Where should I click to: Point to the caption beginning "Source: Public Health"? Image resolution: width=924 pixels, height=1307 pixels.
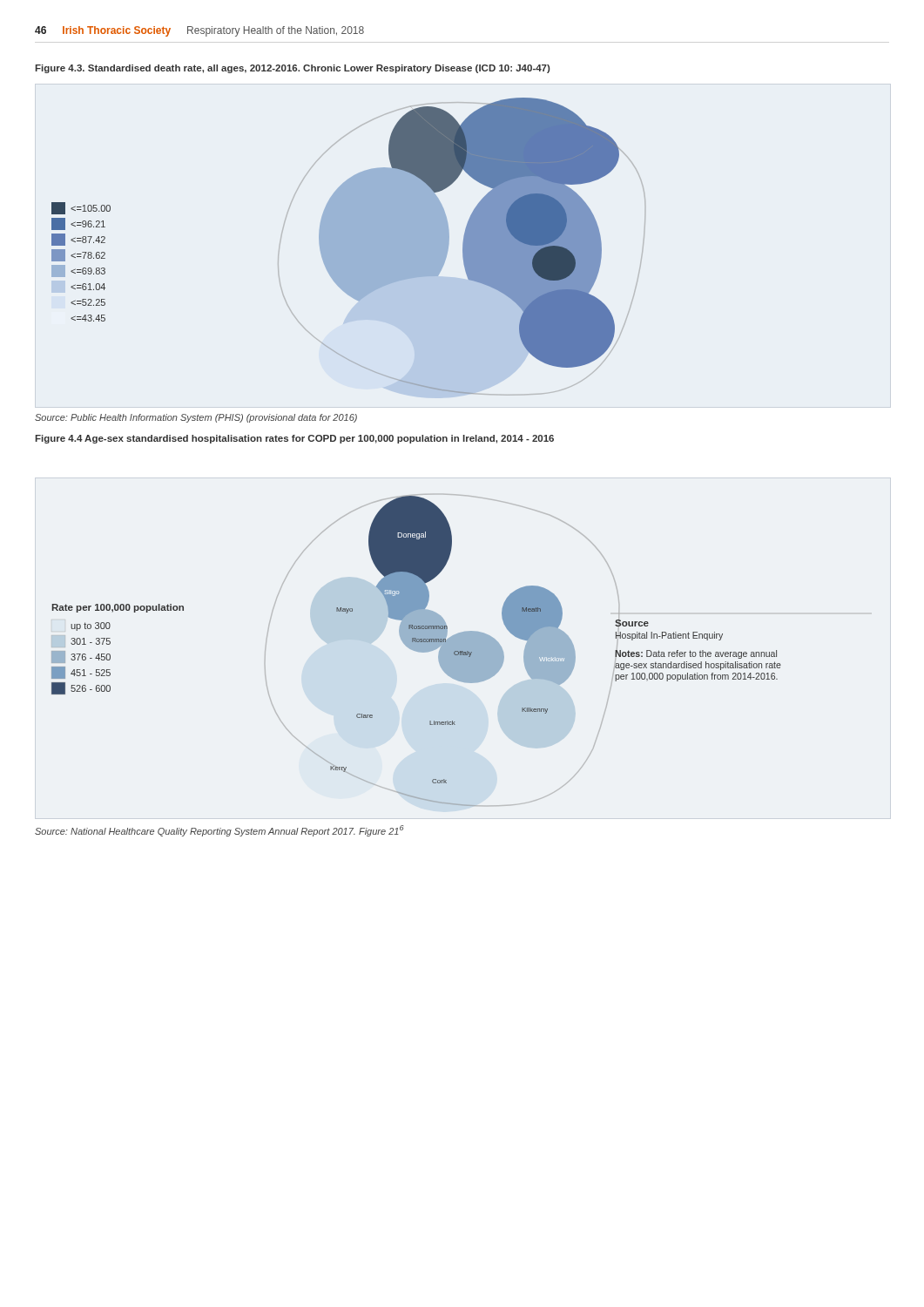click(x=196, y=417)
